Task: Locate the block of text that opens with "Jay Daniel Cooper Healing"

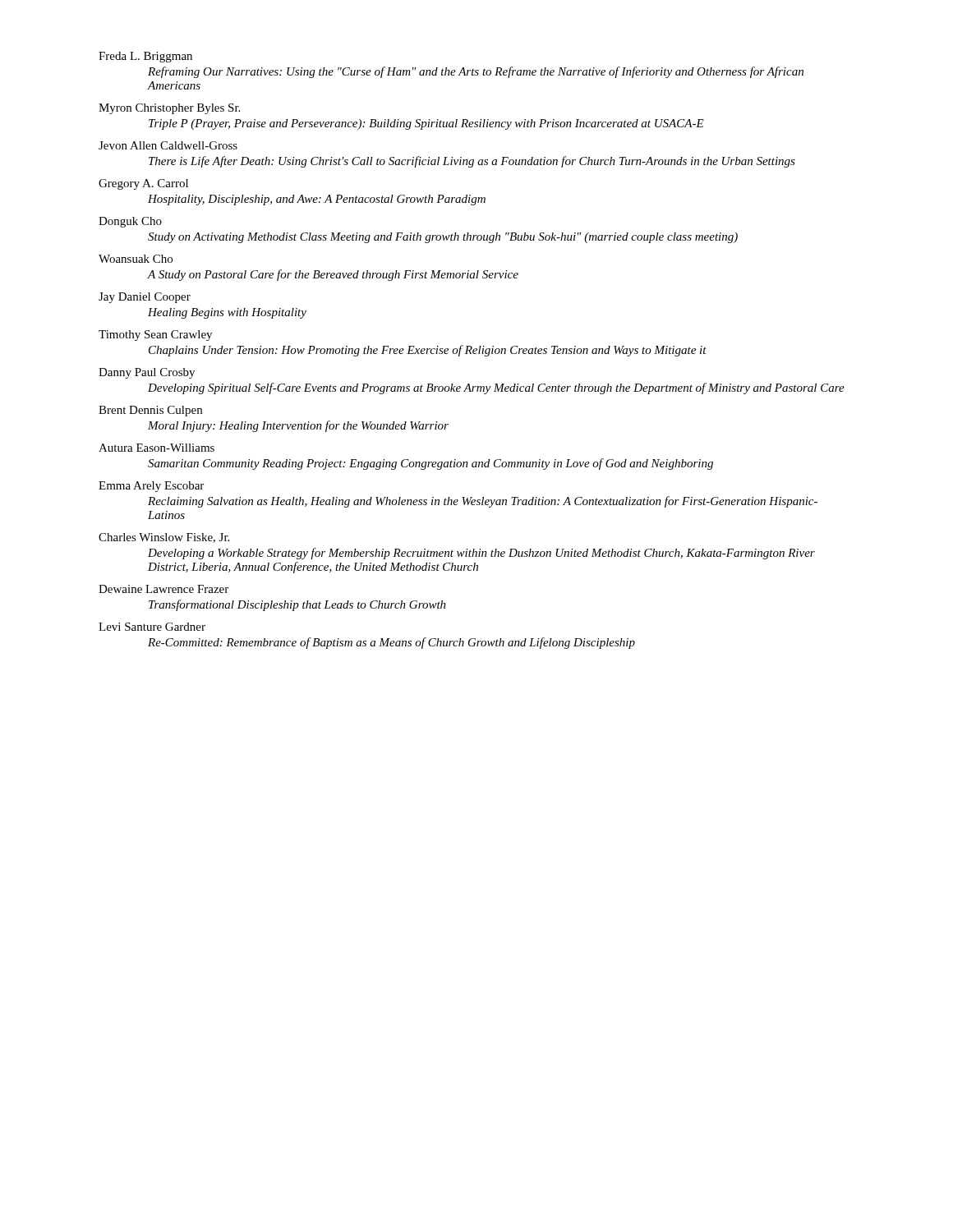Action: (145, 298)
